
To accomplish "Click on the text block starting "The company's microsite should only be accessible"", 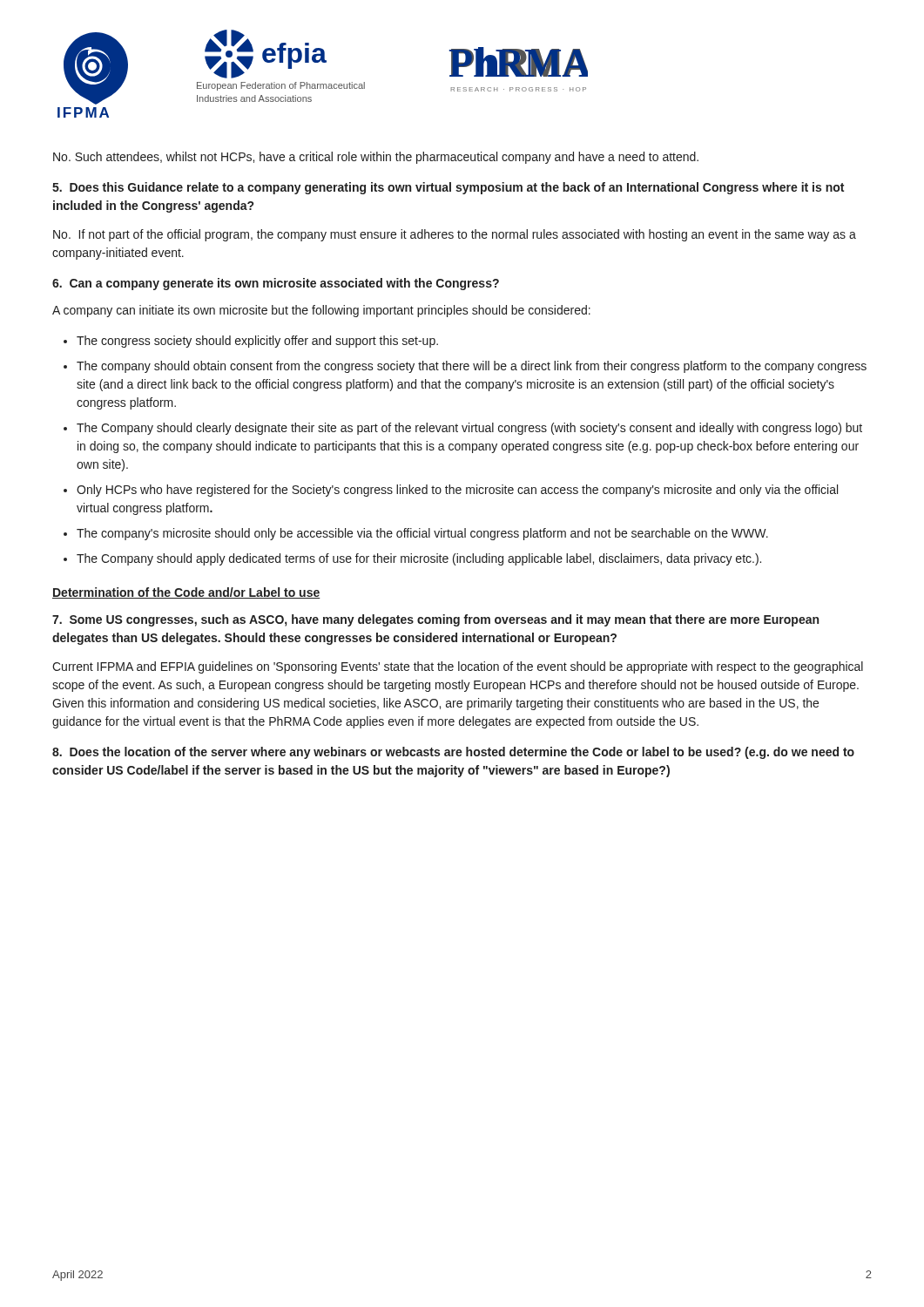I will pos(423,533).
